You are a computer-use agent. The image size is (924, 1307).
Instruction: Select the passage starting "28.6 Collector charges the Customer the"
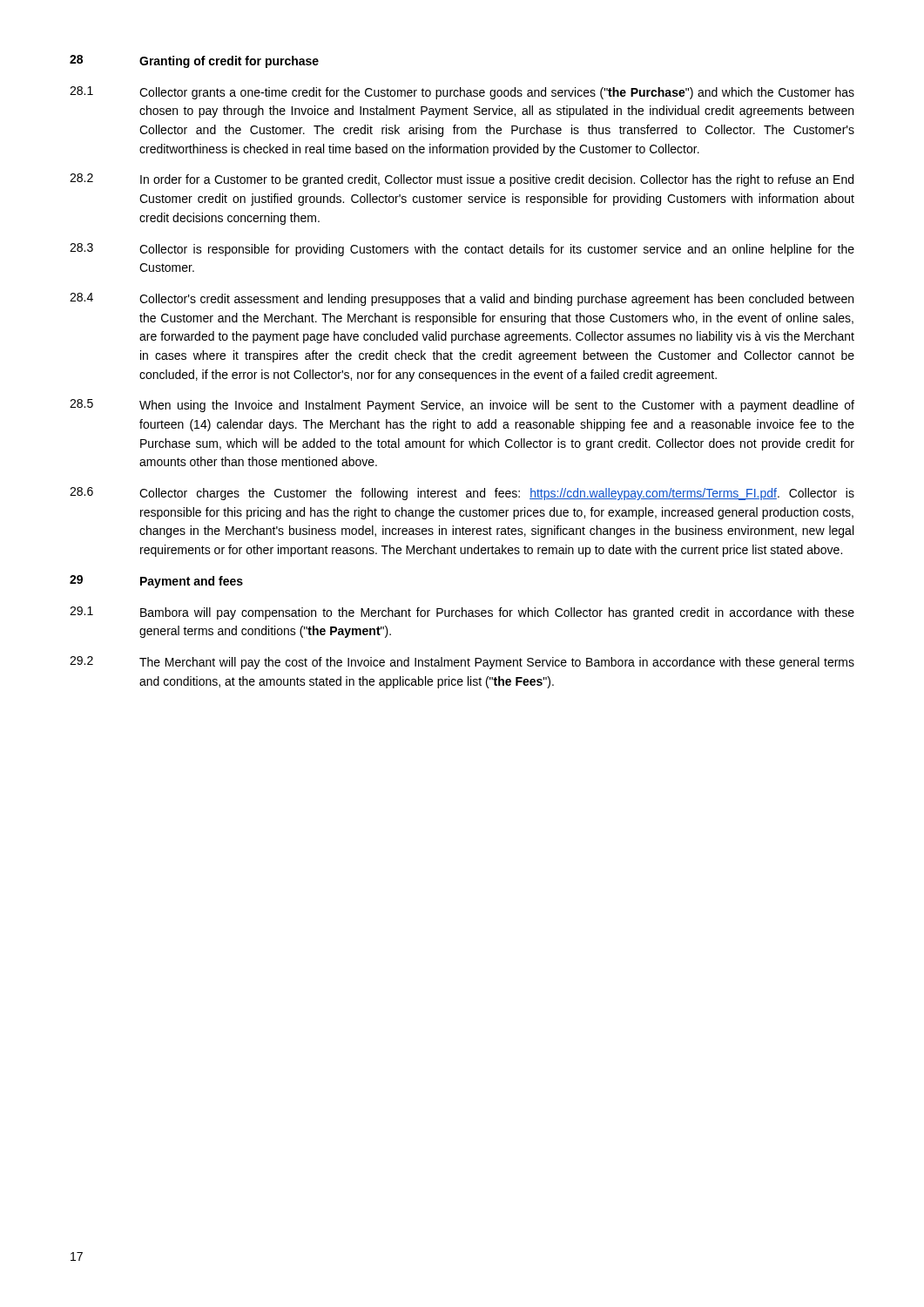[462, 522]
